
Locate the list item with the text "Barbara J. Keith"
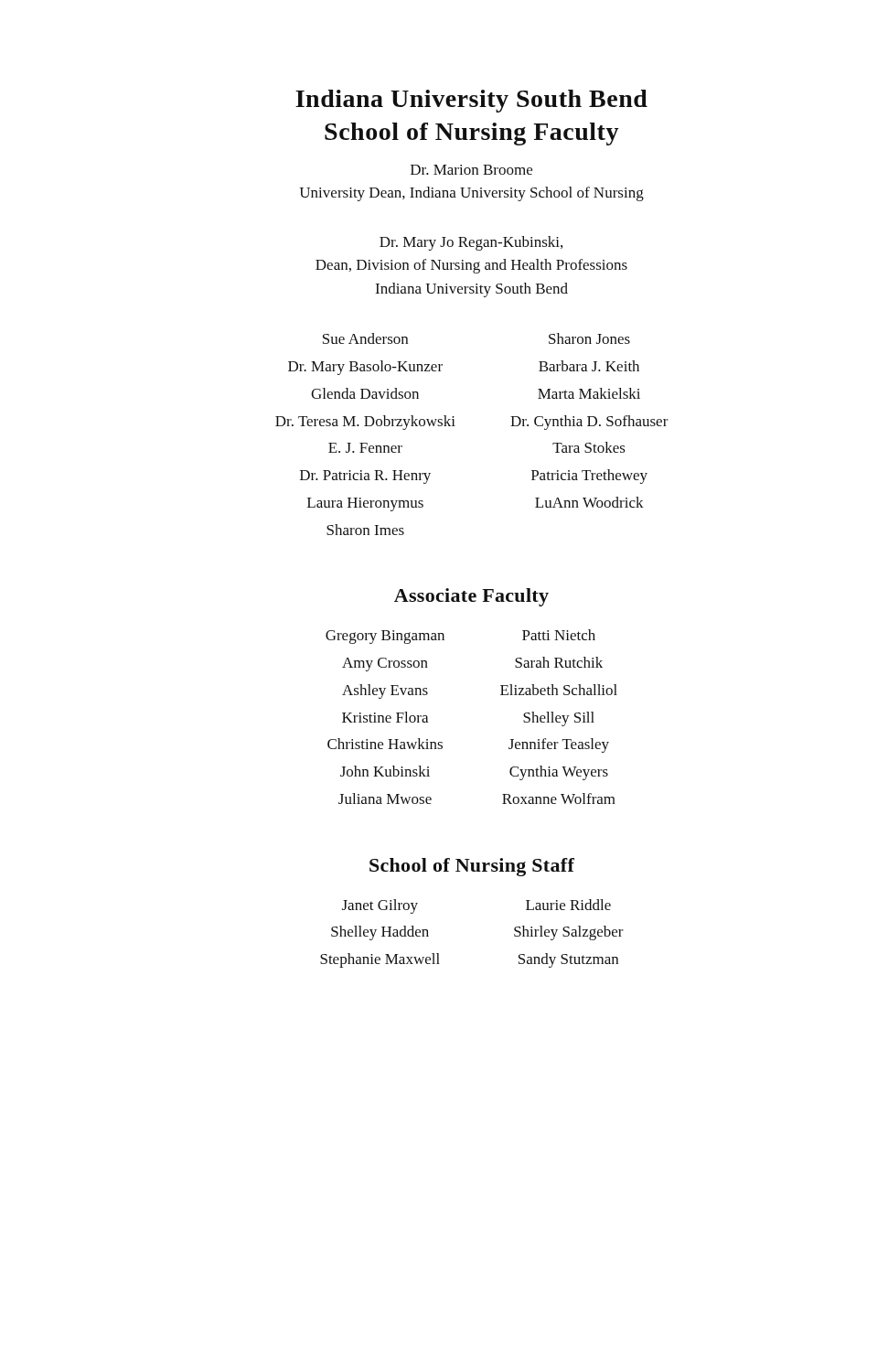click(589, 366)
